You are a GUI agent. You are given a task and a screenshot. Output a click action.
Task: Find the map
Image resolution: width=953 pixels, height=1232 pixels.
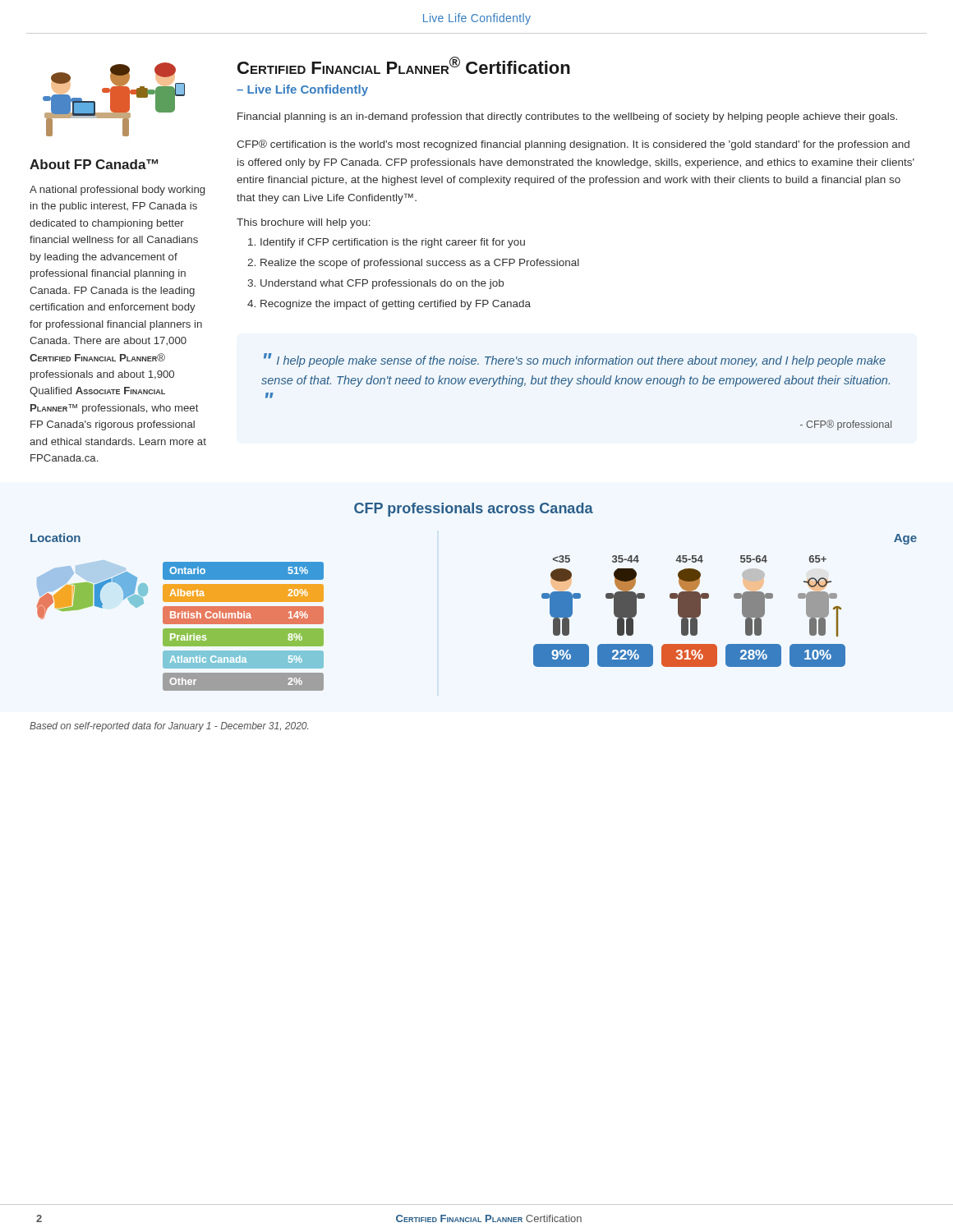click(90, 624)
